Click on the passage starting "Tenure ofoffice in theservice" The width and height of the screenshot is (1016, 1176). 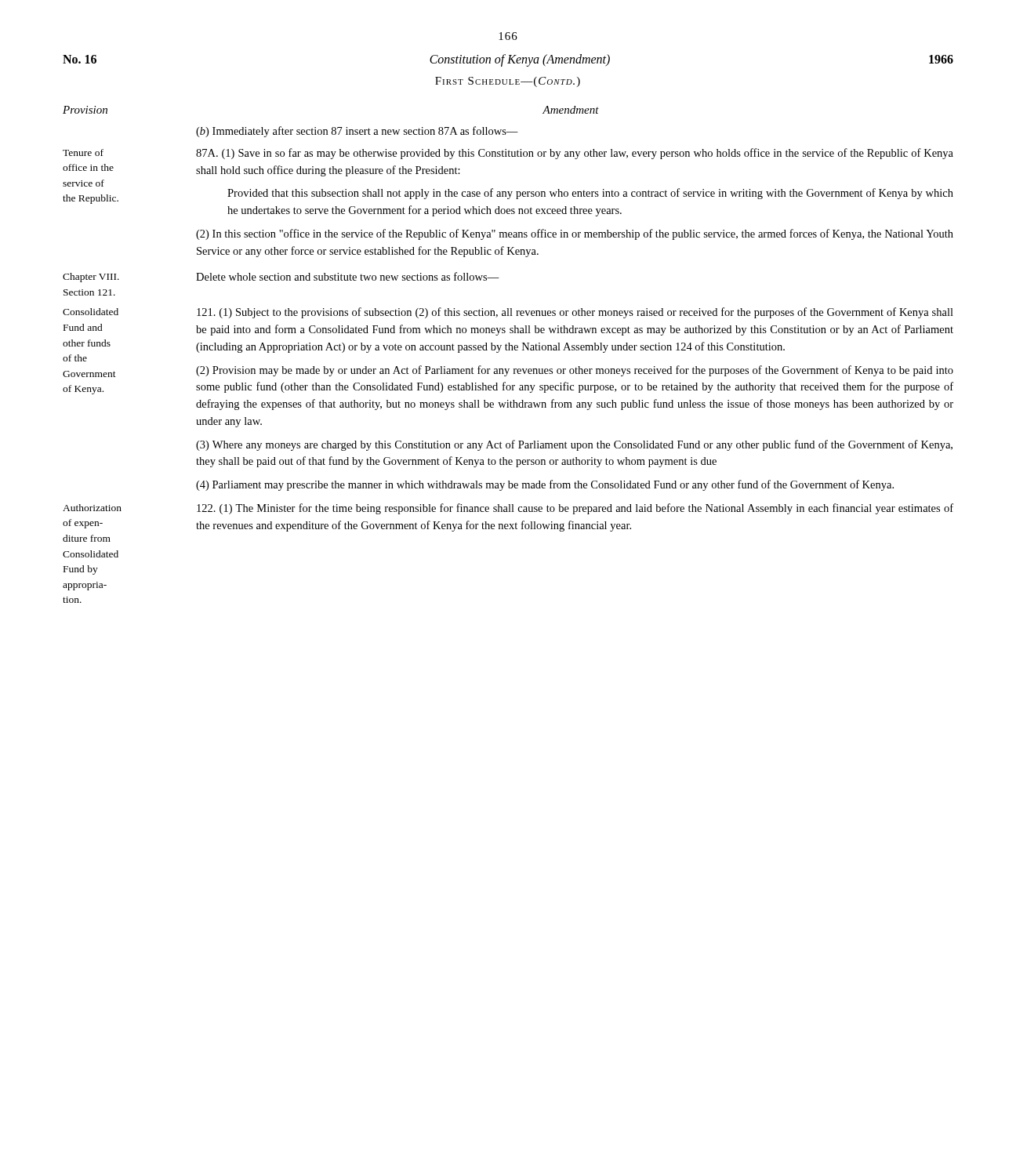click(x=508, y=202)
